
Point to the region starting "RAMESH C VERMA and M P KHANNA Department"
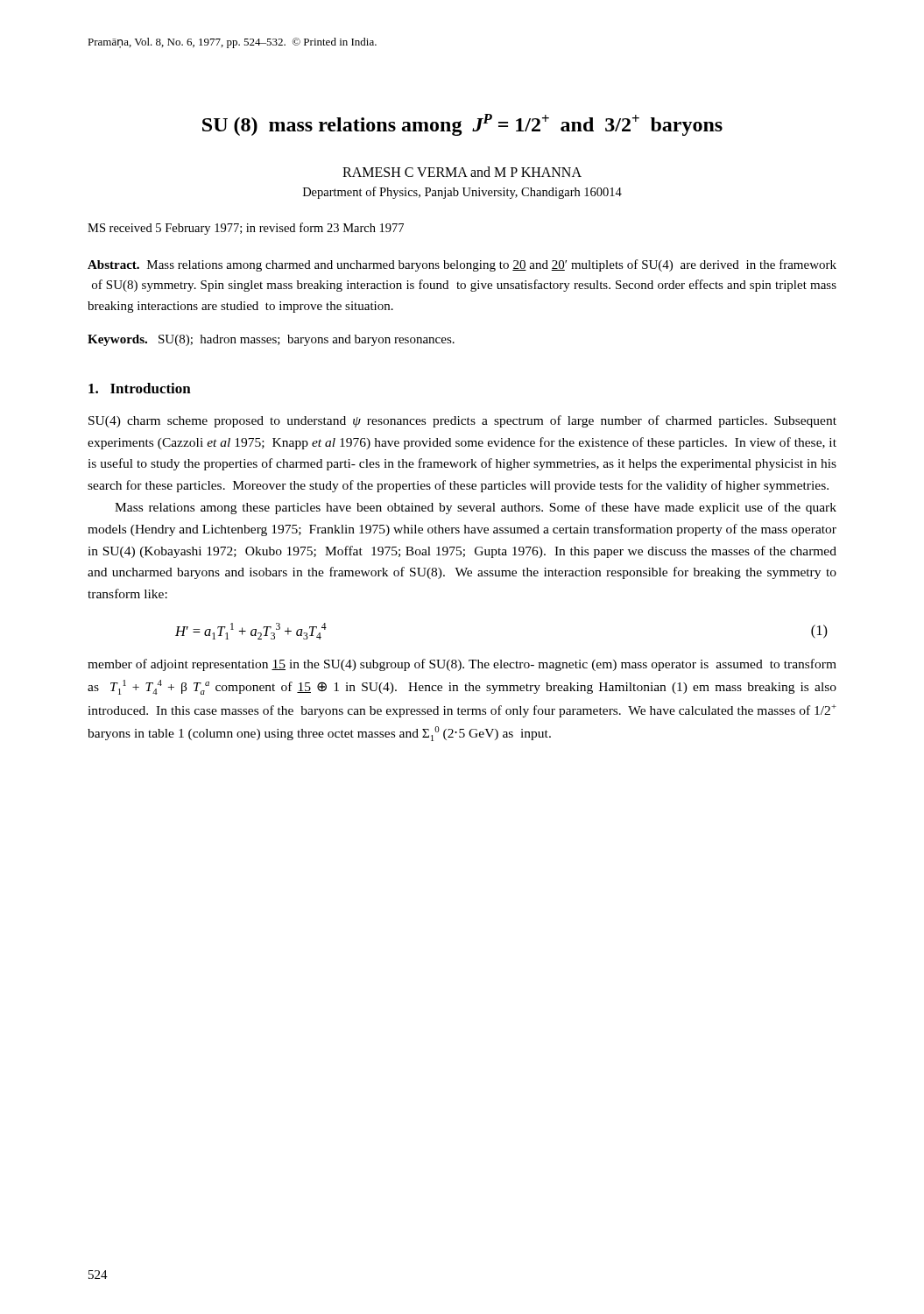pyautogui.click(x=462, y=182)
